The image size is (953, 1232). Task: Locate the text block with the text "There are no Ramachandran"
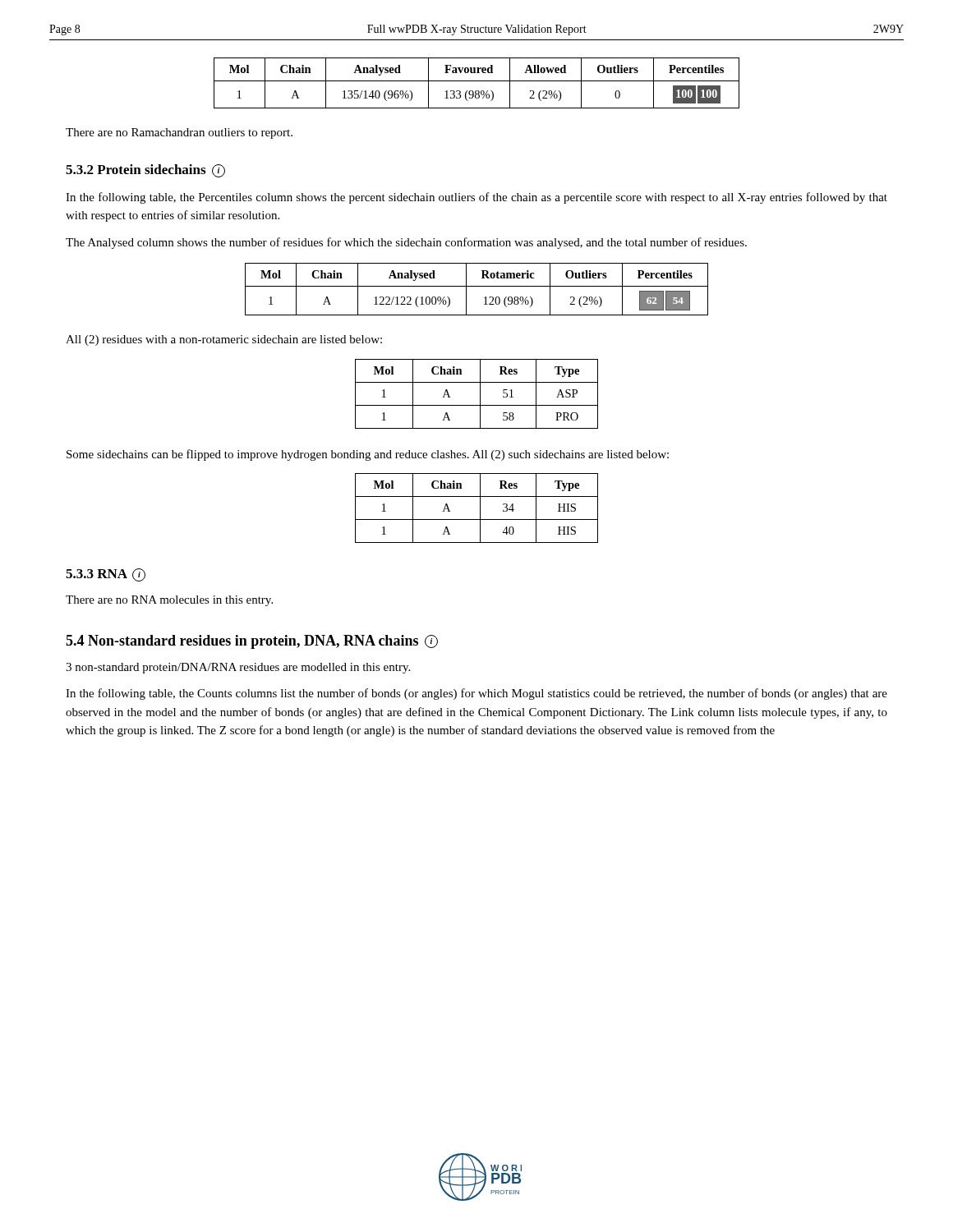[179, 133]
